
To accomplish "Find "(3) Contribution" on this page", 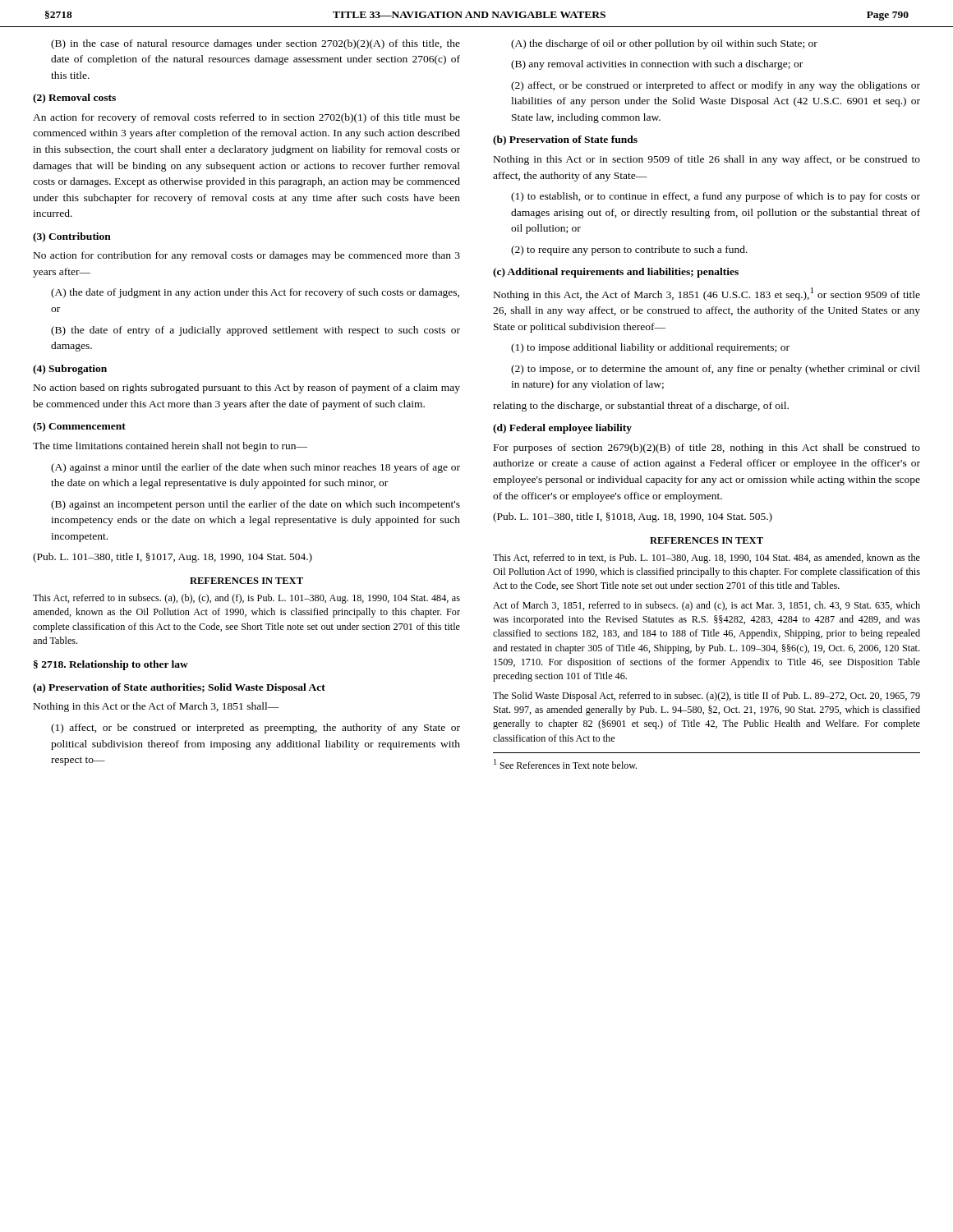I will coord(72,237).
